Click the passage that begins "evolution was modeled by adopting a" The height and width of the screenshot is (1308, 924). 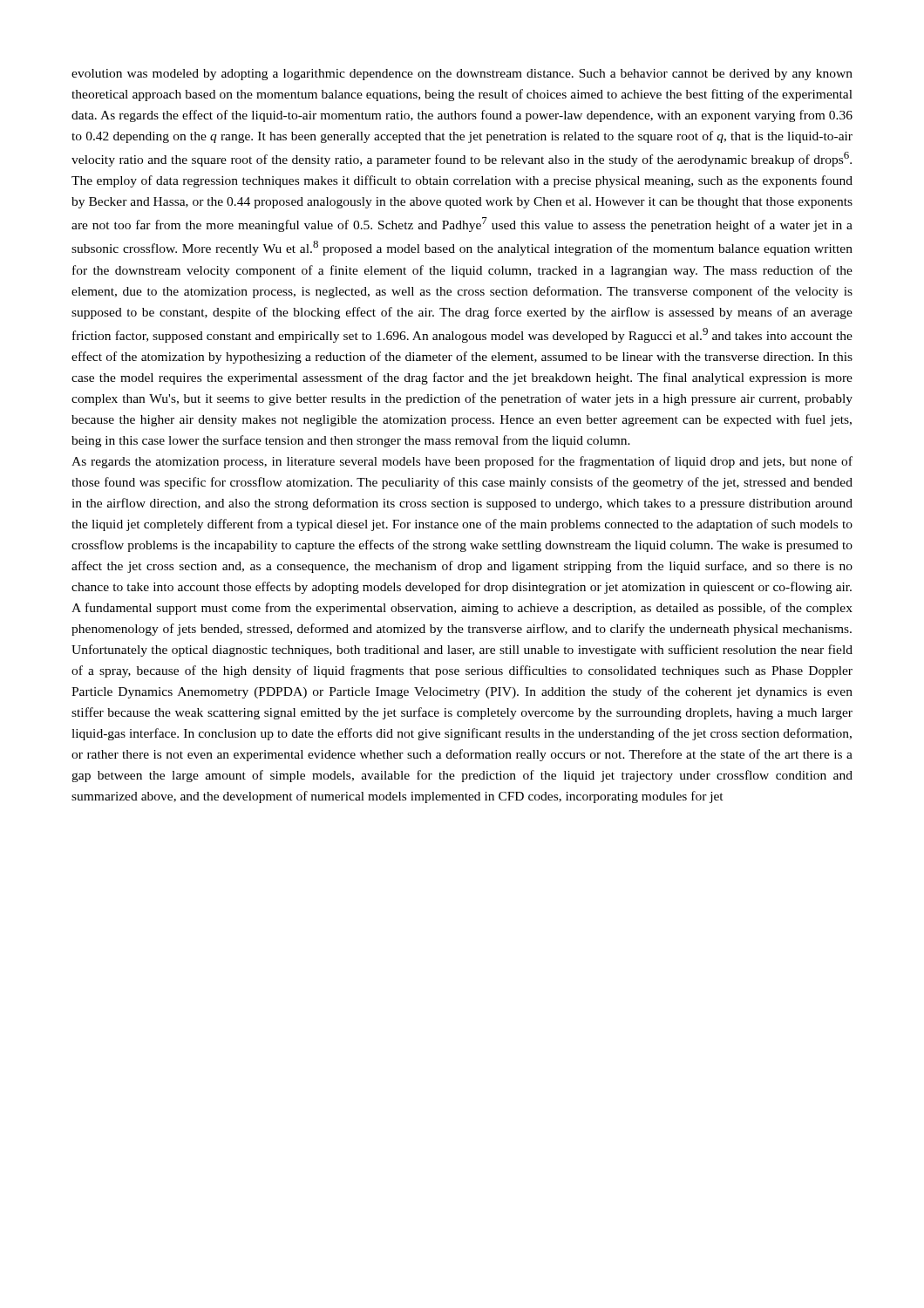point(462,435)
